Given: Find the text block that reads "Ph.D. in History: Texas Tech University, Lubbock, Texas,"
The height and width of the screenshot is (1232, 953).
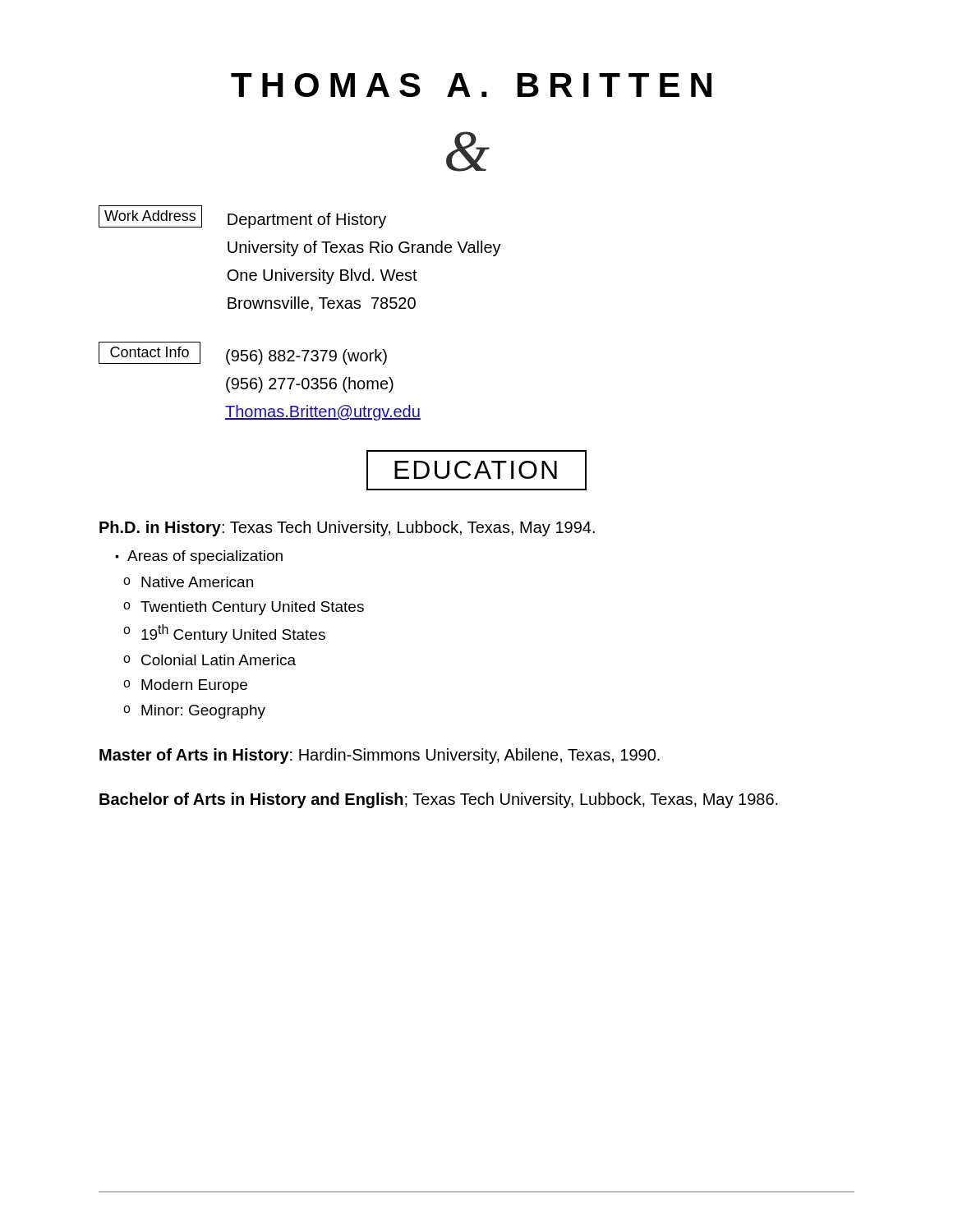Looking at the screenshot, I should (x=347, y=529).
